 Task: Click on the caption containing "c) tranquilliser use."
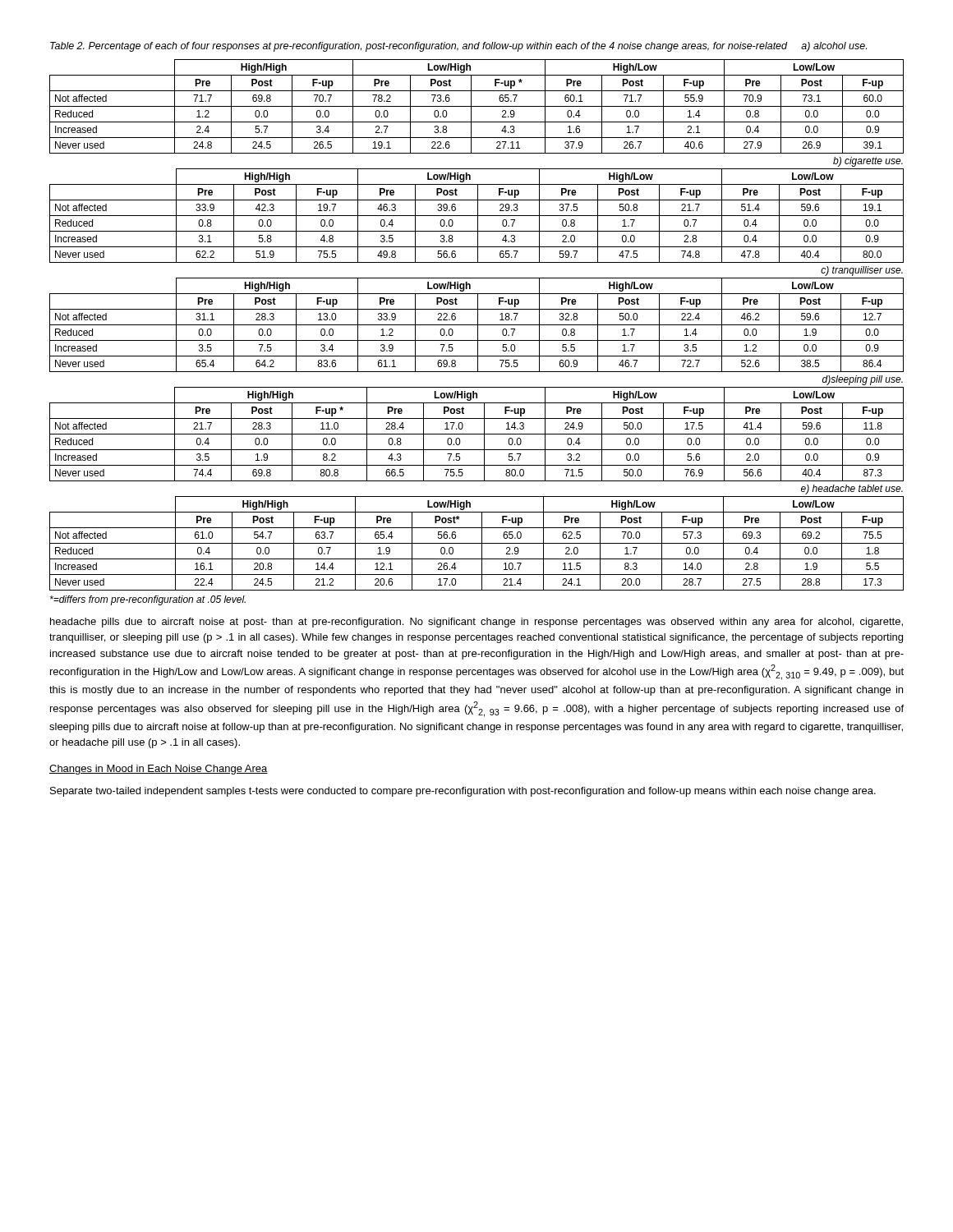(862, 270)
